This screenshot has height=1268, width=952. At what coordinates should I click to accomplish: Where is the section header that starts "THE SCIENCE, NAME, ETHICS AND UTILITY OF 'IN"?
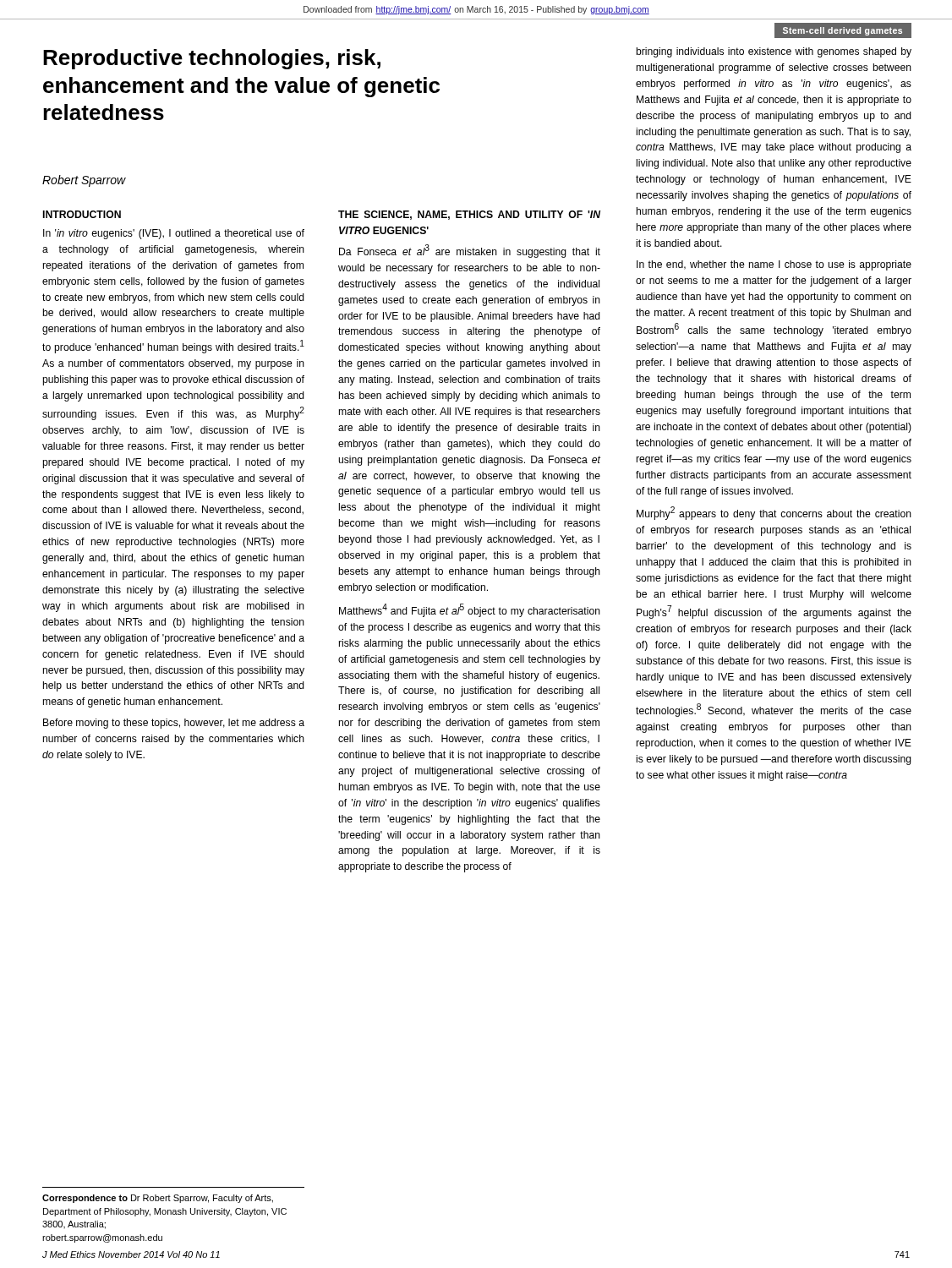pos(469,223)
